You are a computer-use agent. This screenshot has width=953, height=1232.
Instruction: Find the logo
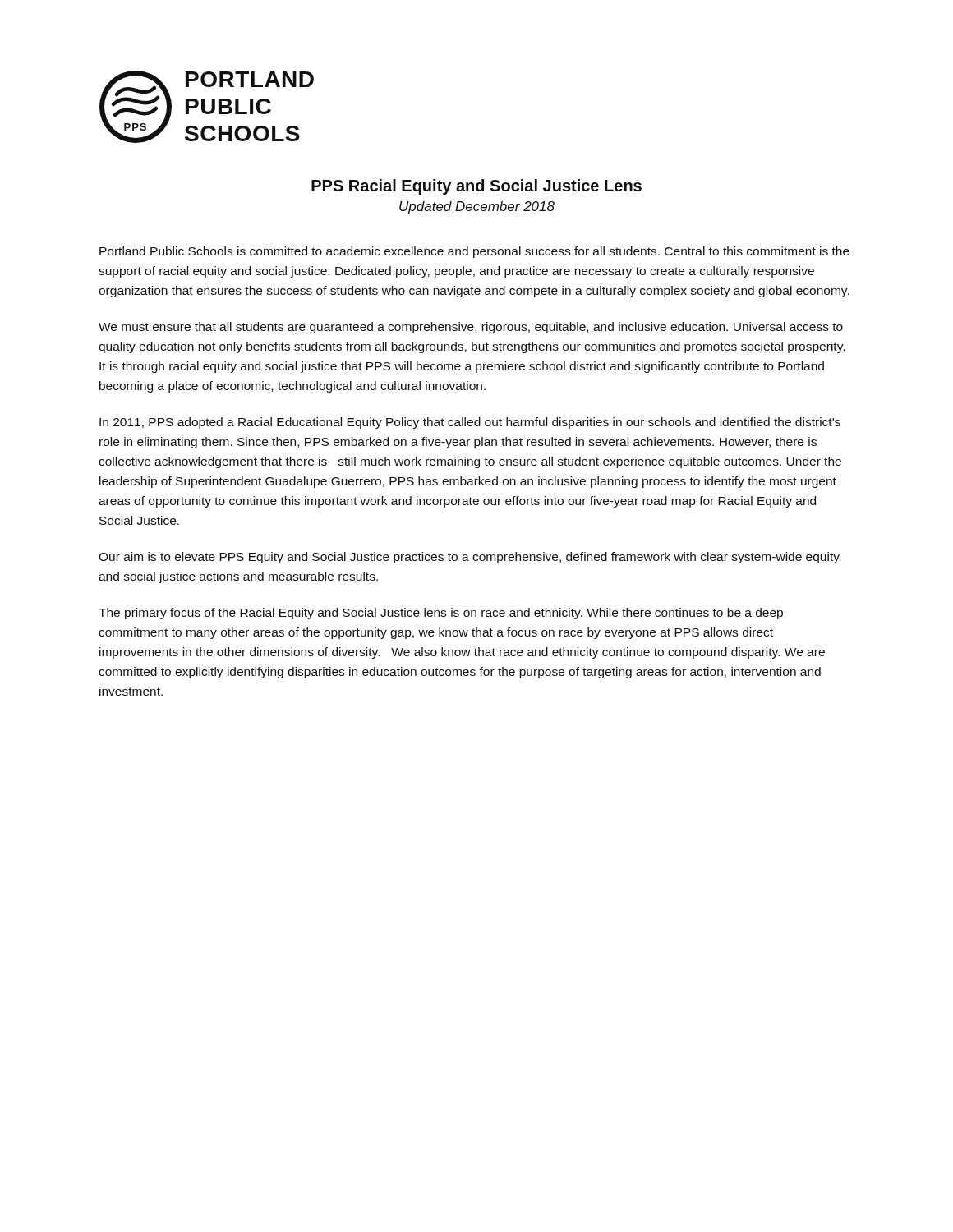coord(476,106)
